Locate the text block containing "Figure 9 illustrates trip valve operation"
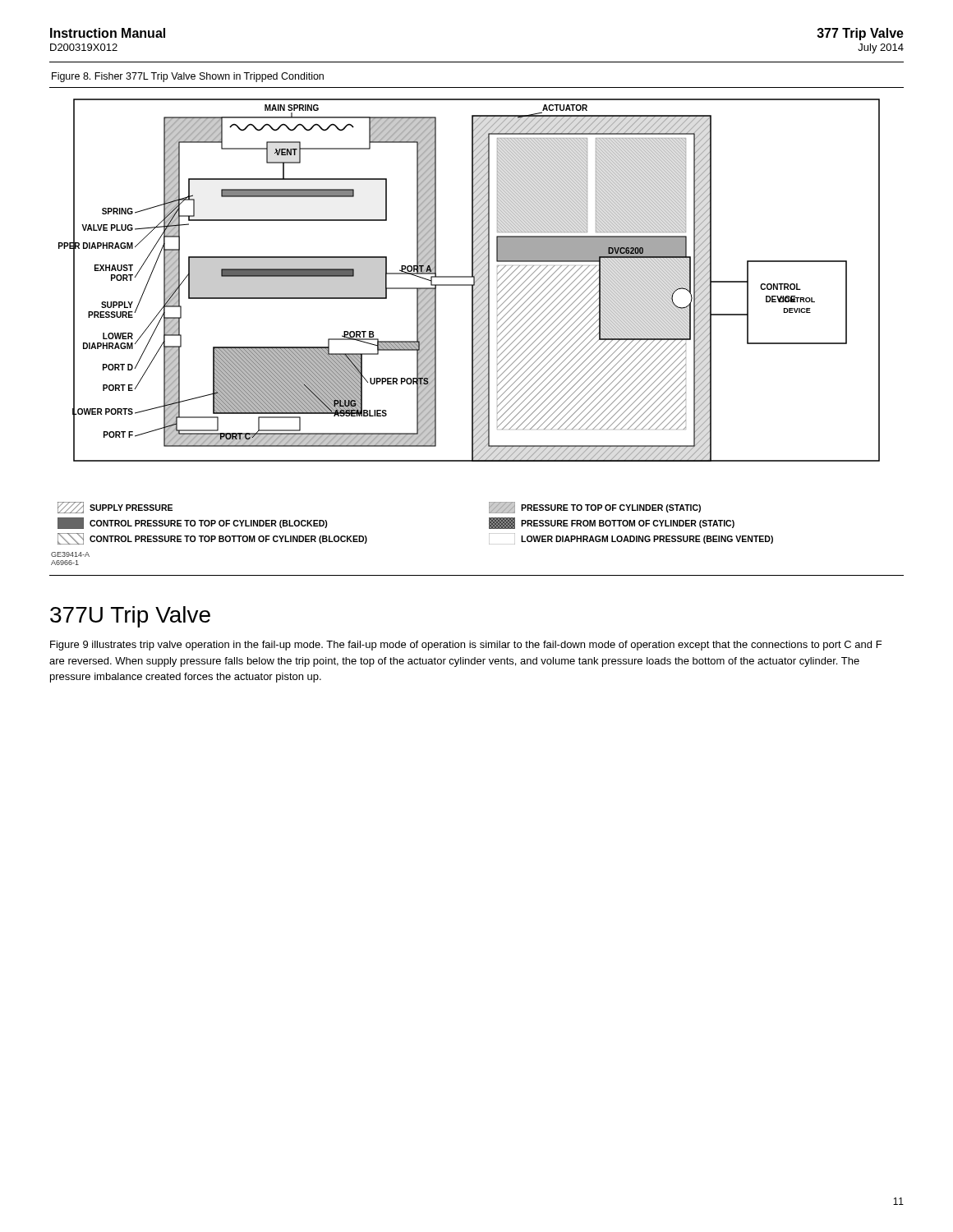Viewport: 953px width, 1232px height. click(466, 660)
